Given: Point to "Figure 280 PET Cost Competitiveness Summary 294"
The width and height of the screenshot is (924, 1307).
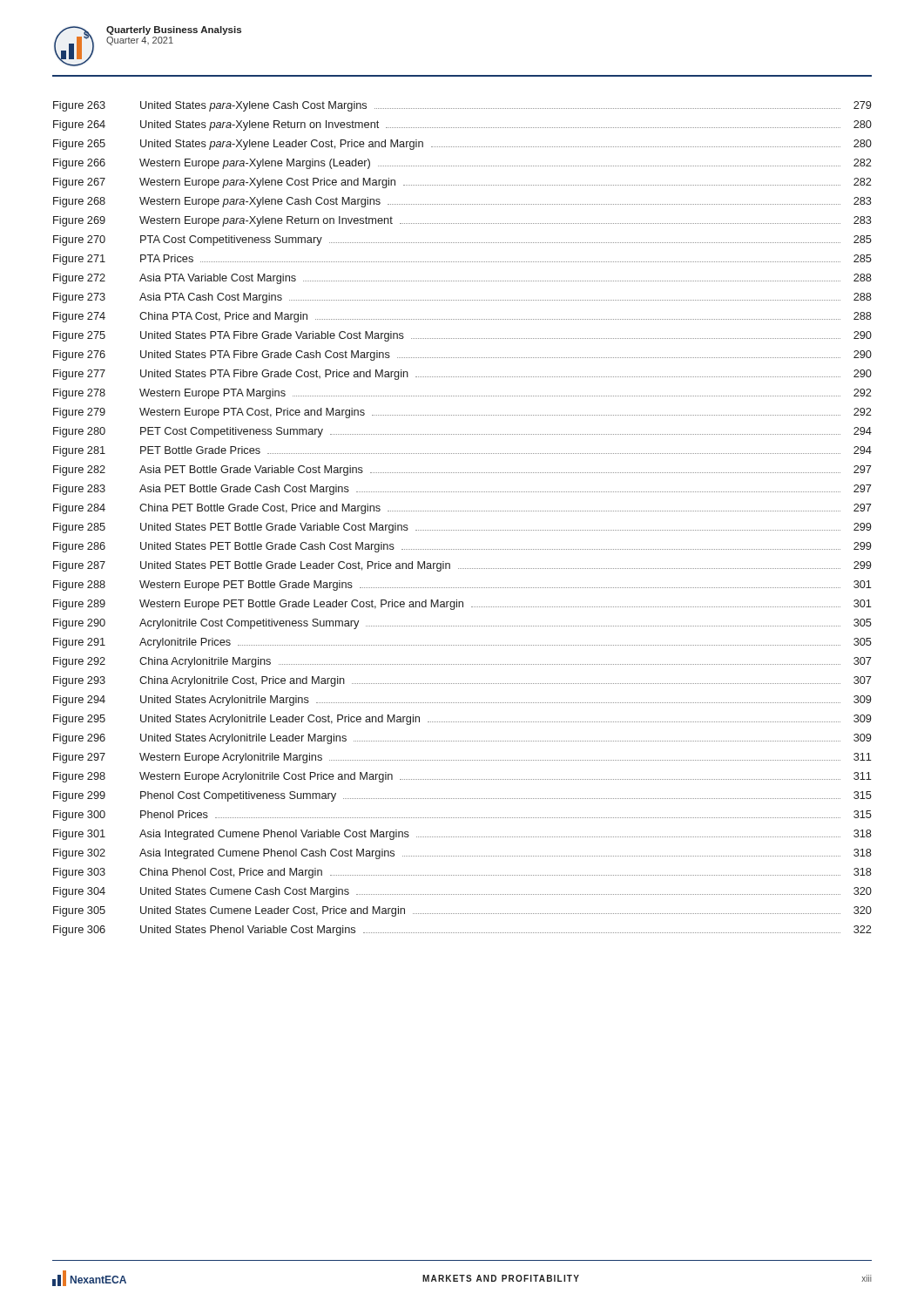Looking at the screenshot, I should [462, 431].
